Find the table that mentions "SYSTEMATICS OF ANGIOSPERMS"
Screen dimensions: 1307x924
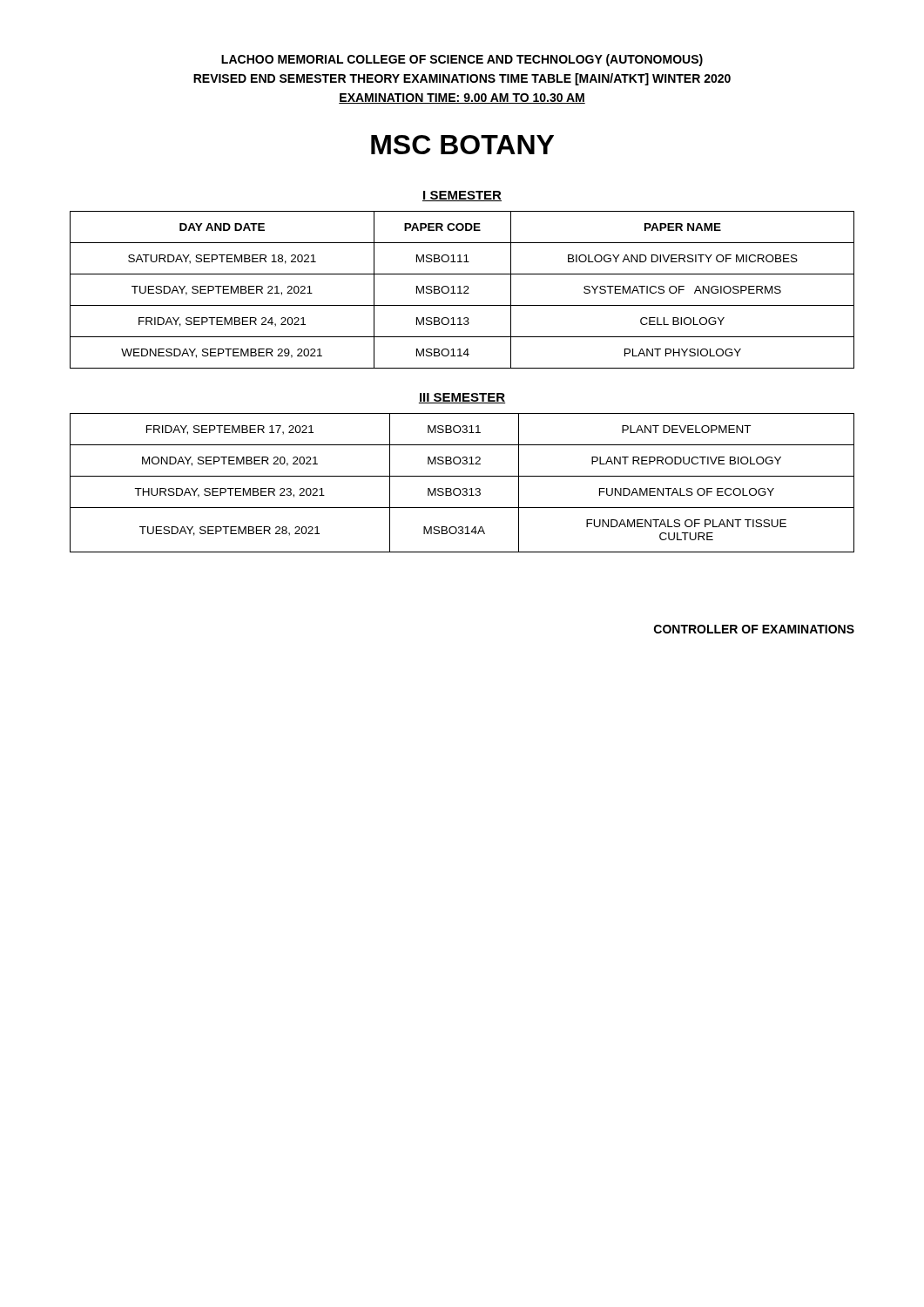pos(462,290)
